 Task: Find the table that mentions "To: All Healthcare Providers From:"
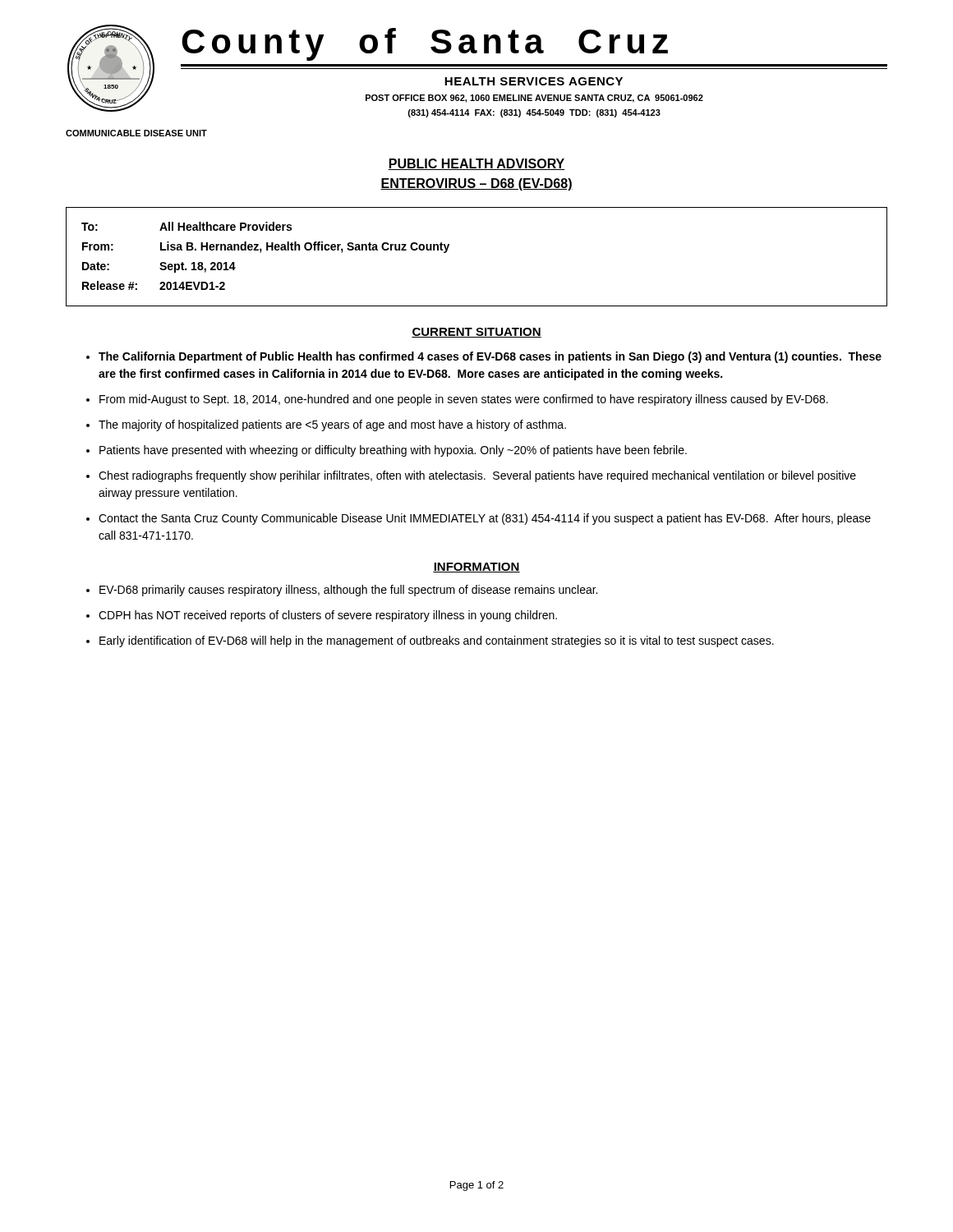pyautogui.click(x=476, y=257)
